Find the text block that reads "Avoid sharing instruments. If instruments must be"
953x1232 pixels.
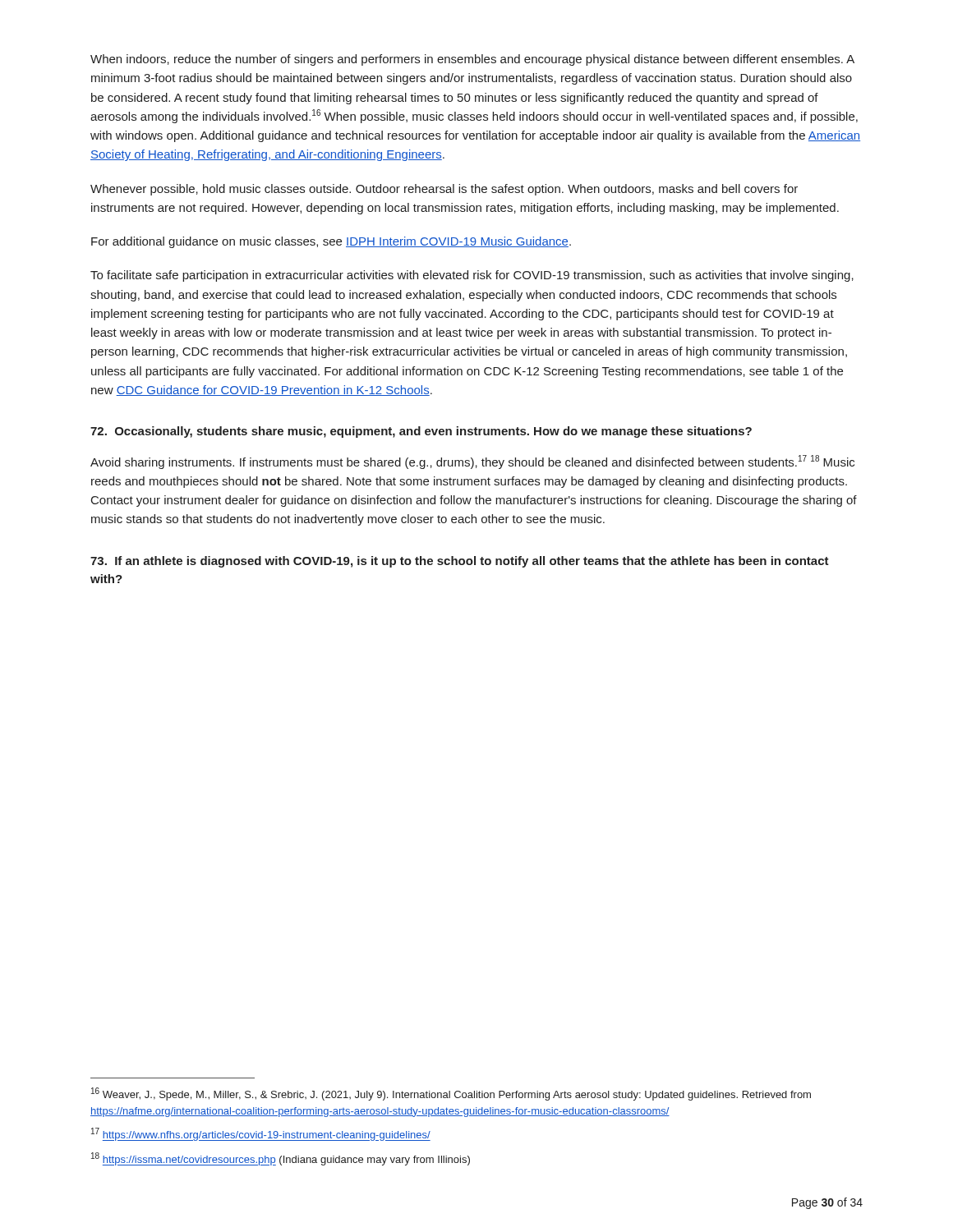tap(473, 490)
